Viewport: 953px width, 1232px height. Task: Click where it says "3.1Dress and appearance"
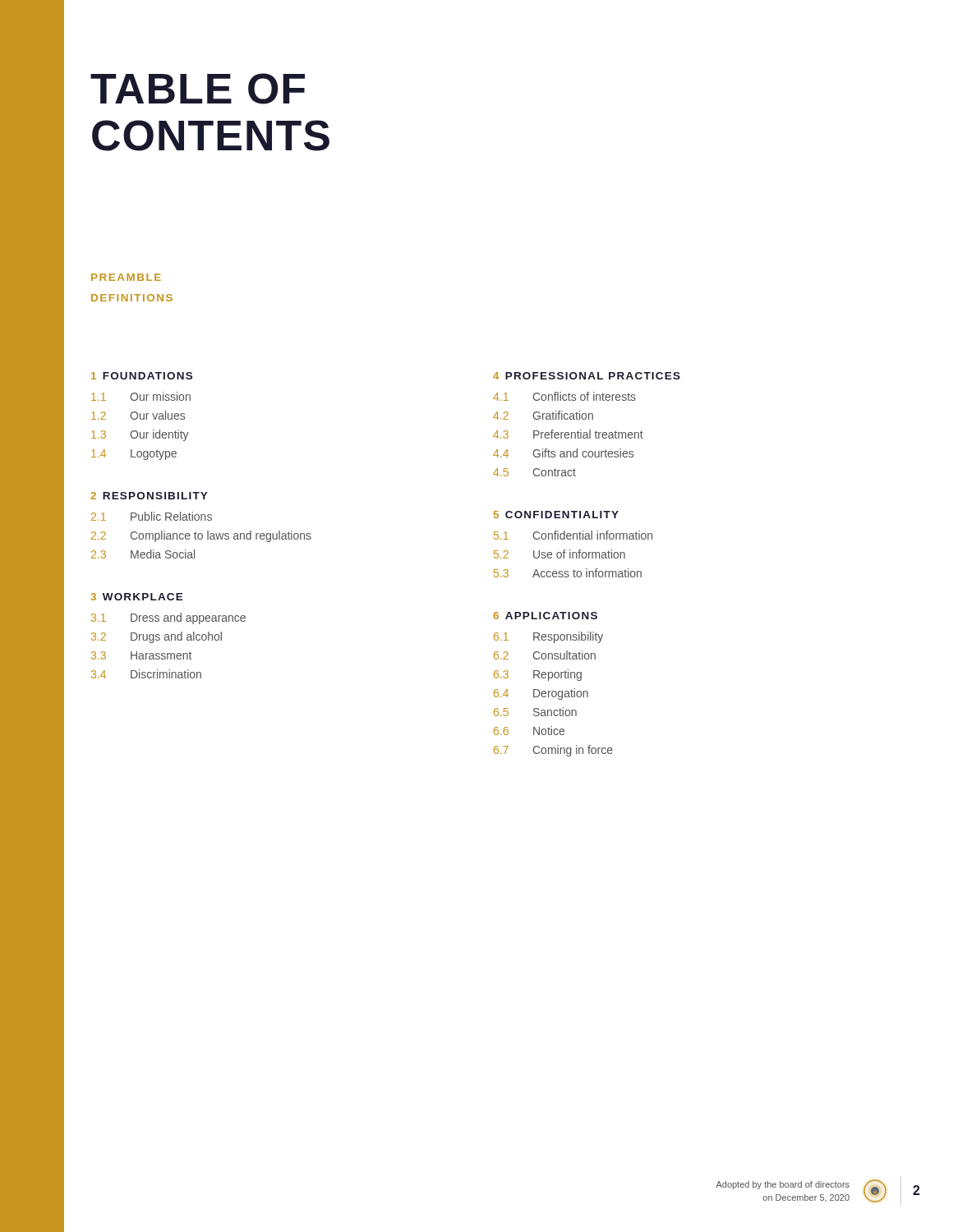click(x=168, y=618)
